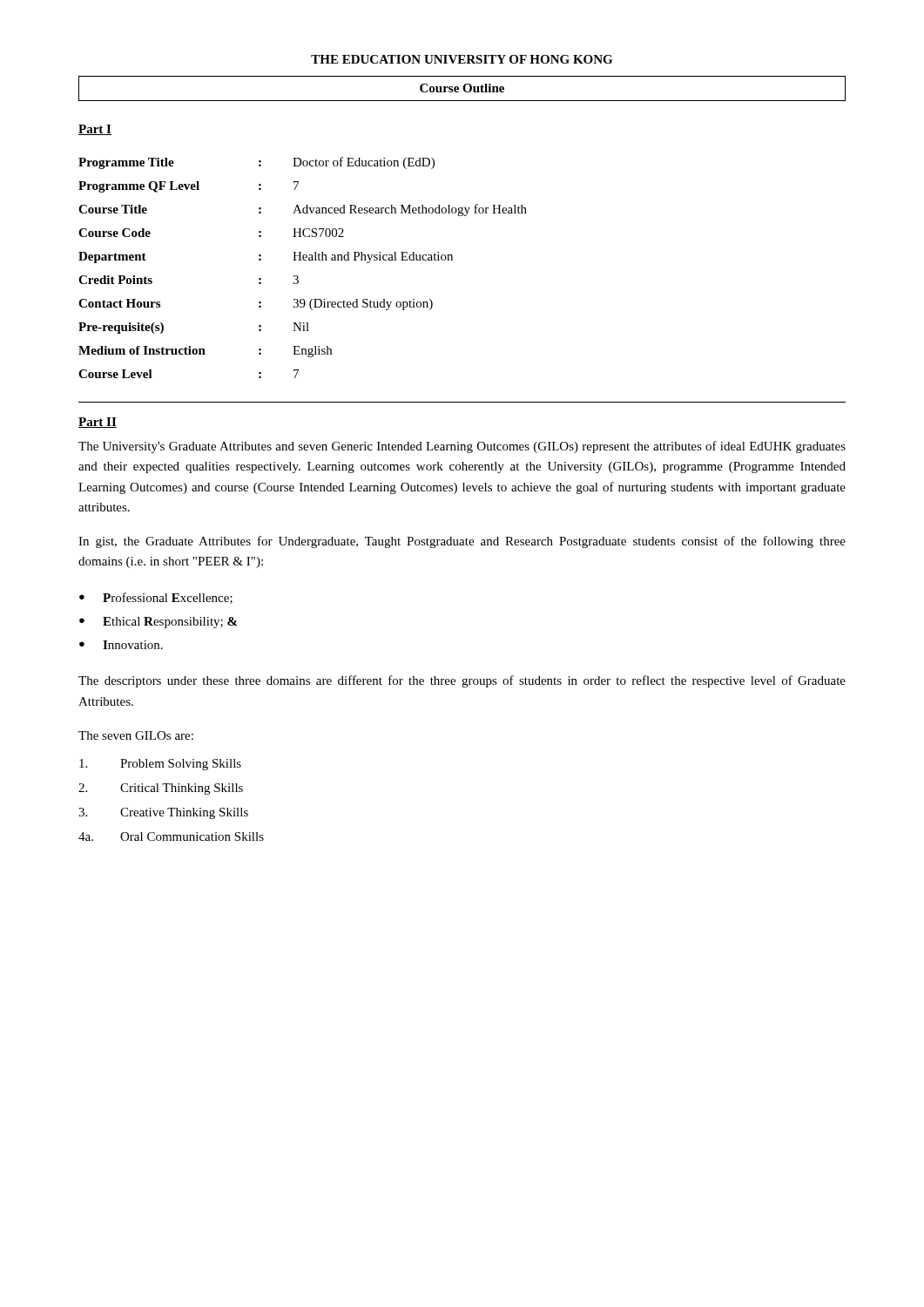Image resolution: width=924 pixels, height=1307 pixels.
Task: Where does it say "Part I"?
Action: point(95,129)
